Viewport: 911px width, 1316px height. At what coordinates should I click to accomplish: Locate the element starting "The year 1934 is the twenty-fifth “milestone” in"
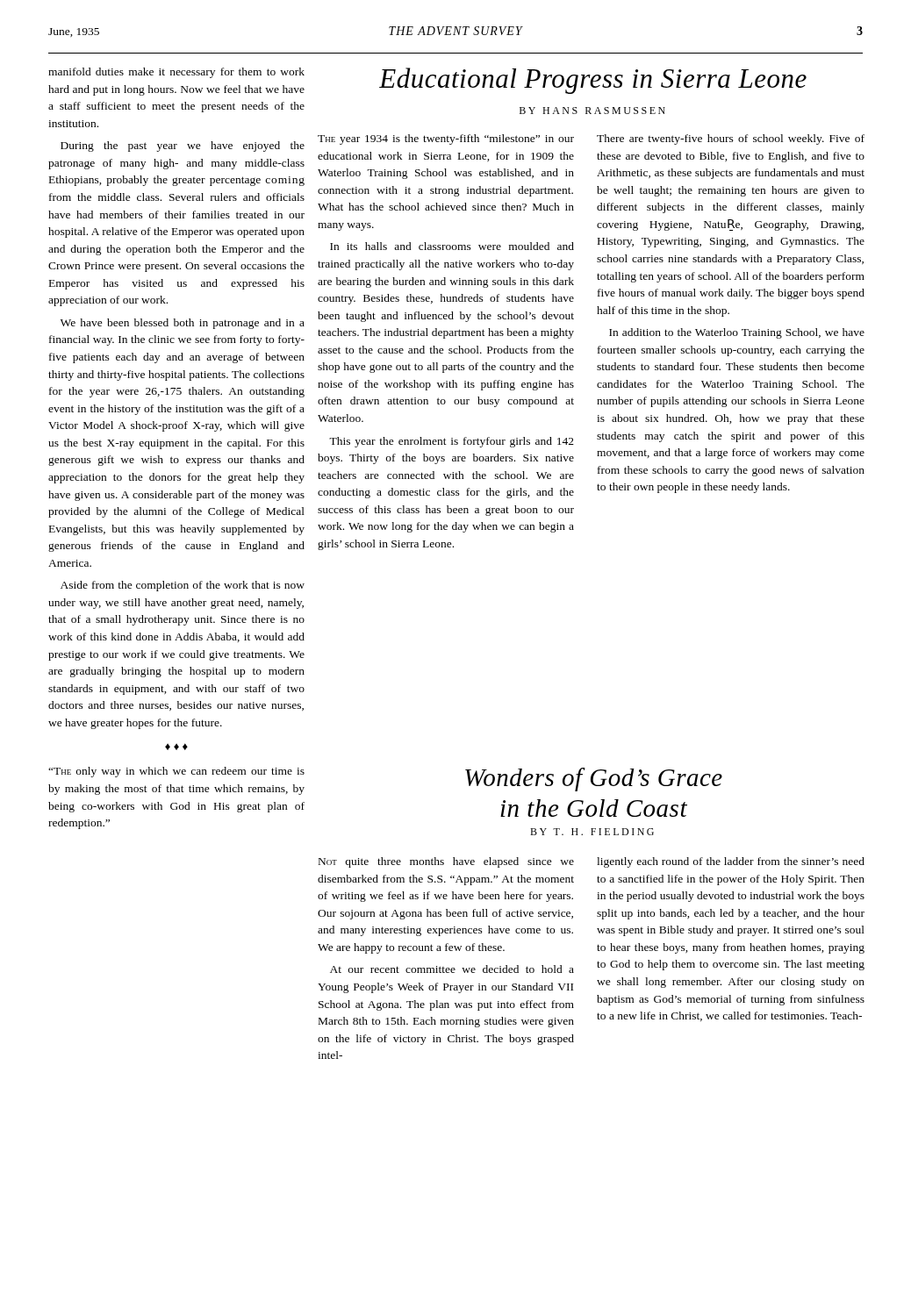coord(446,341)
